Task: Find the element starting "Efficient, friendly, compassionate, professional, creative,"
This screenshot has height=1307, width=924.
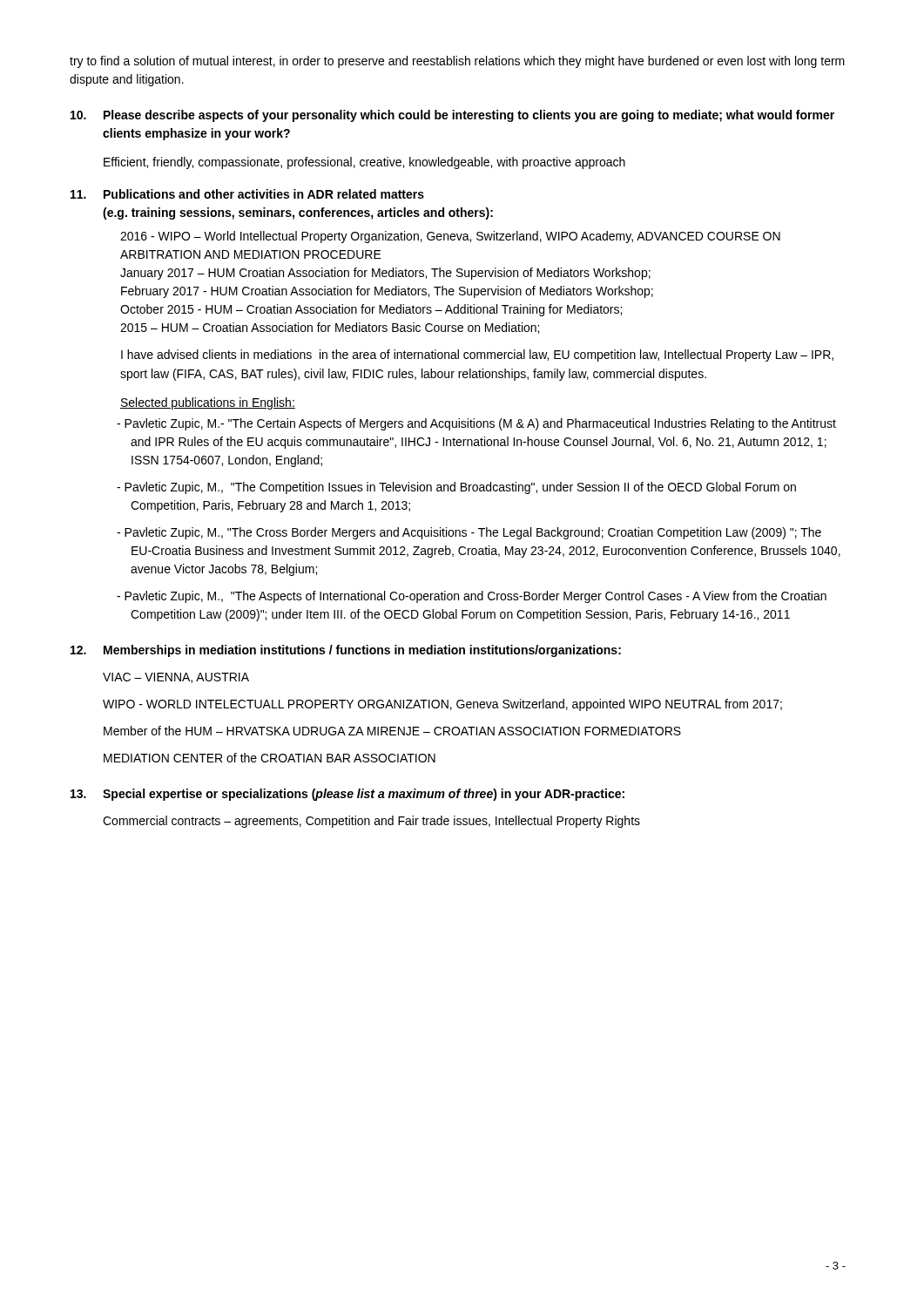Action: [x=364, y=162]
